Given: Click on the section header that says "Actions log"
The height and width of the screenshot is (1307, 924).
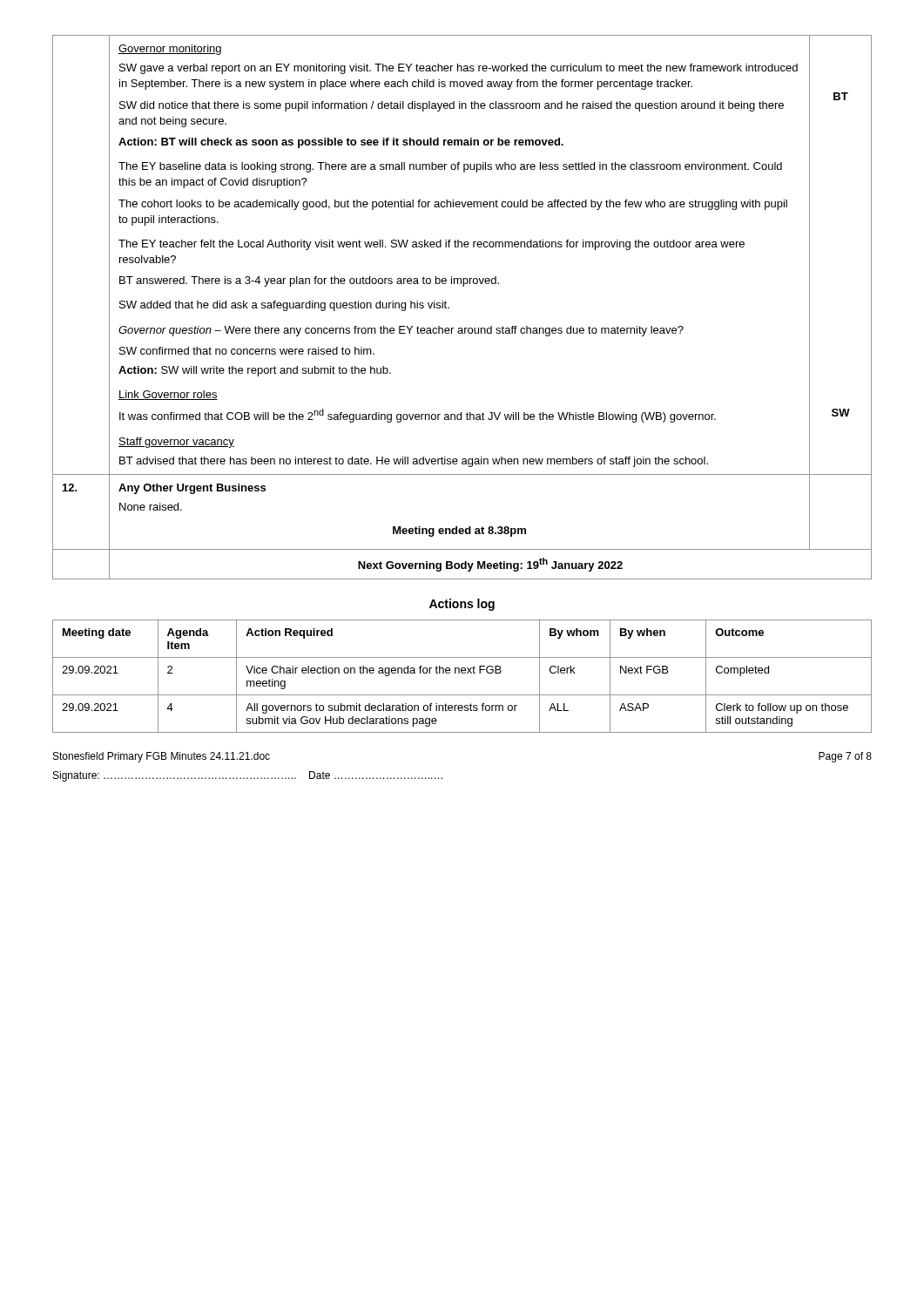Looking at the screenshot, I should [x=462, y=604].
